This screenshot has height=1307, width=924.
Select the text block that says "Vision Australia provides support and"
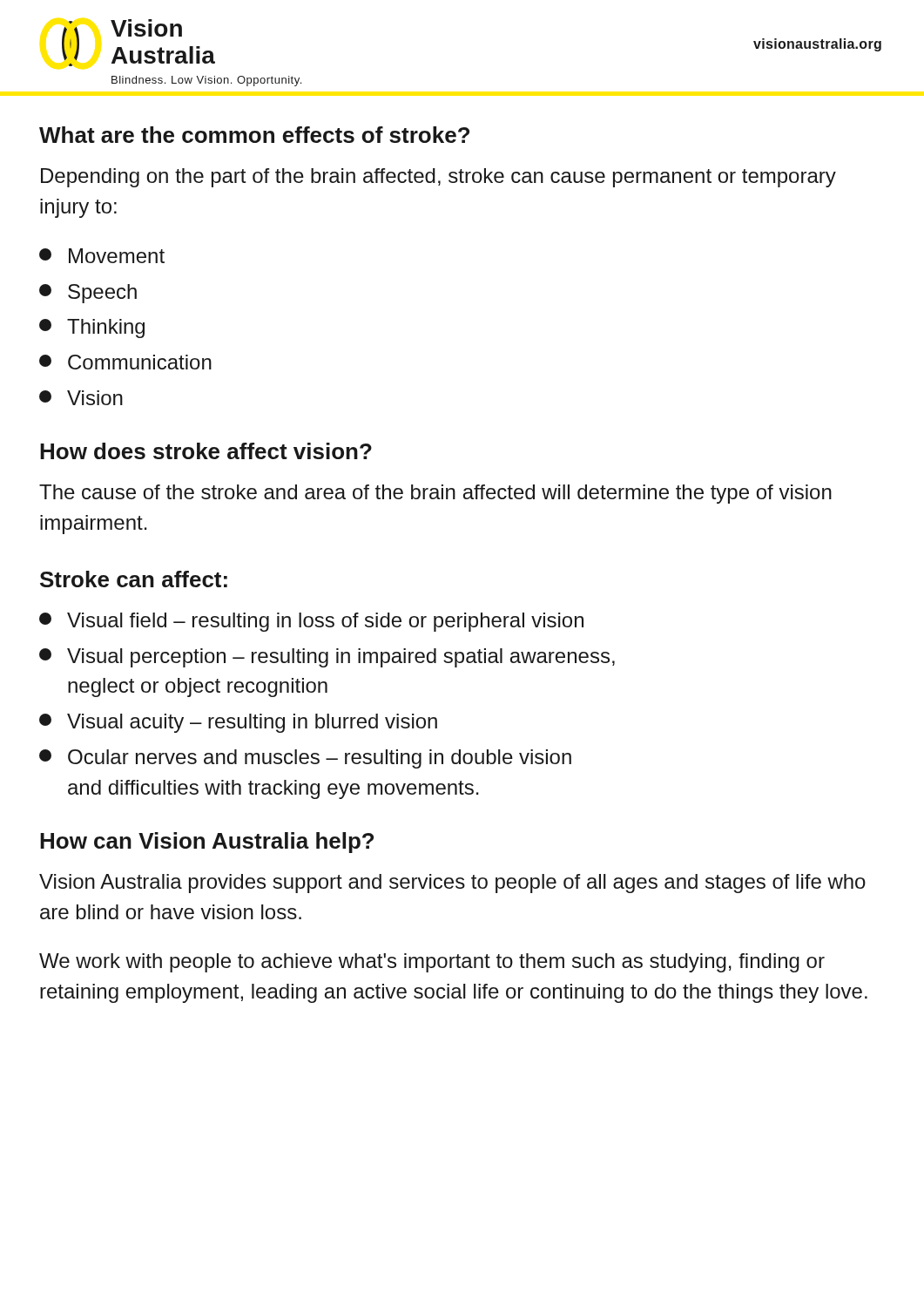pyautogui.click(x=453, y=896)
